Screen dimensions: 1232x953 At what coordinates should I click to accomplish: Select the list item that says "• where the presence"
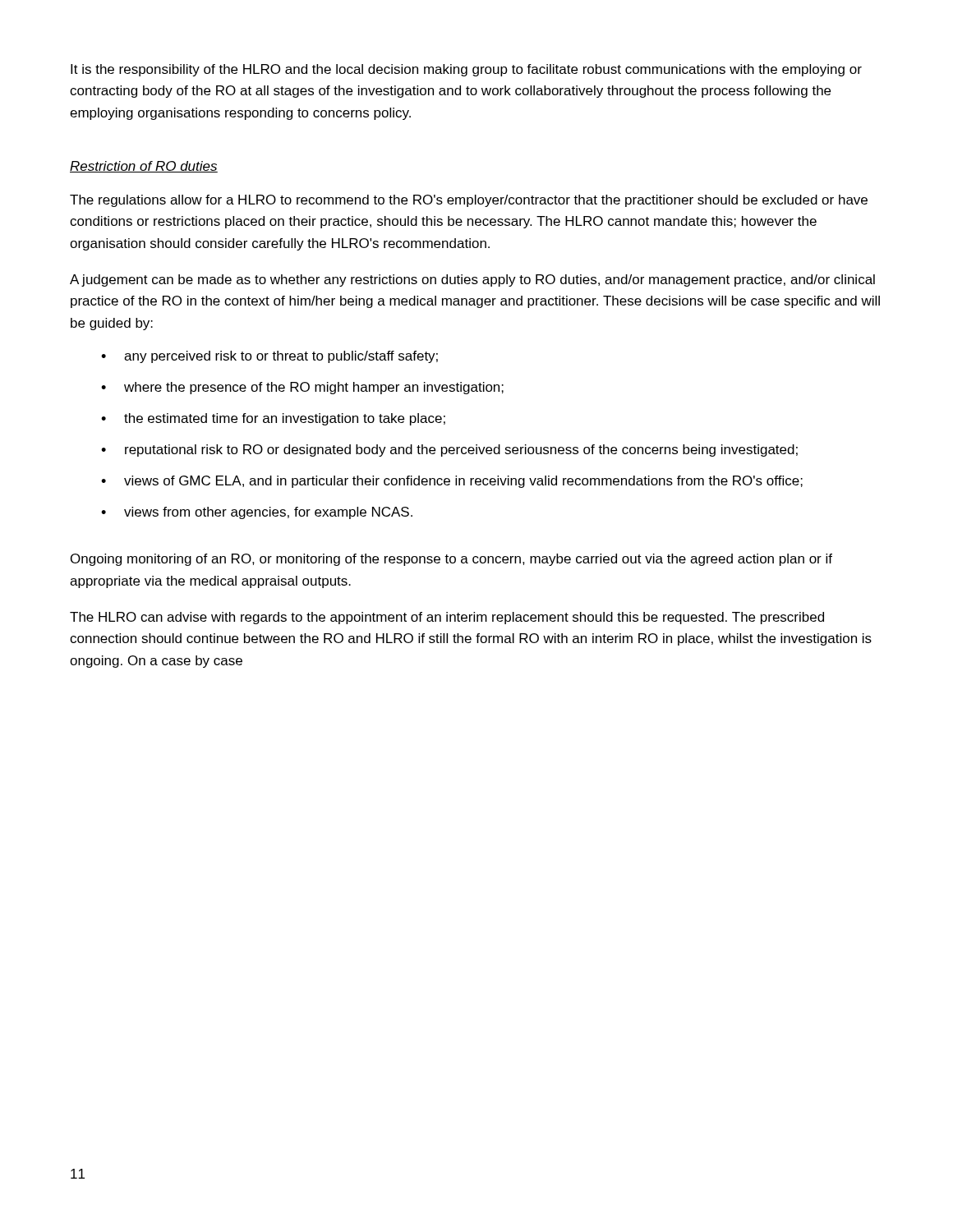pos(492,388)
